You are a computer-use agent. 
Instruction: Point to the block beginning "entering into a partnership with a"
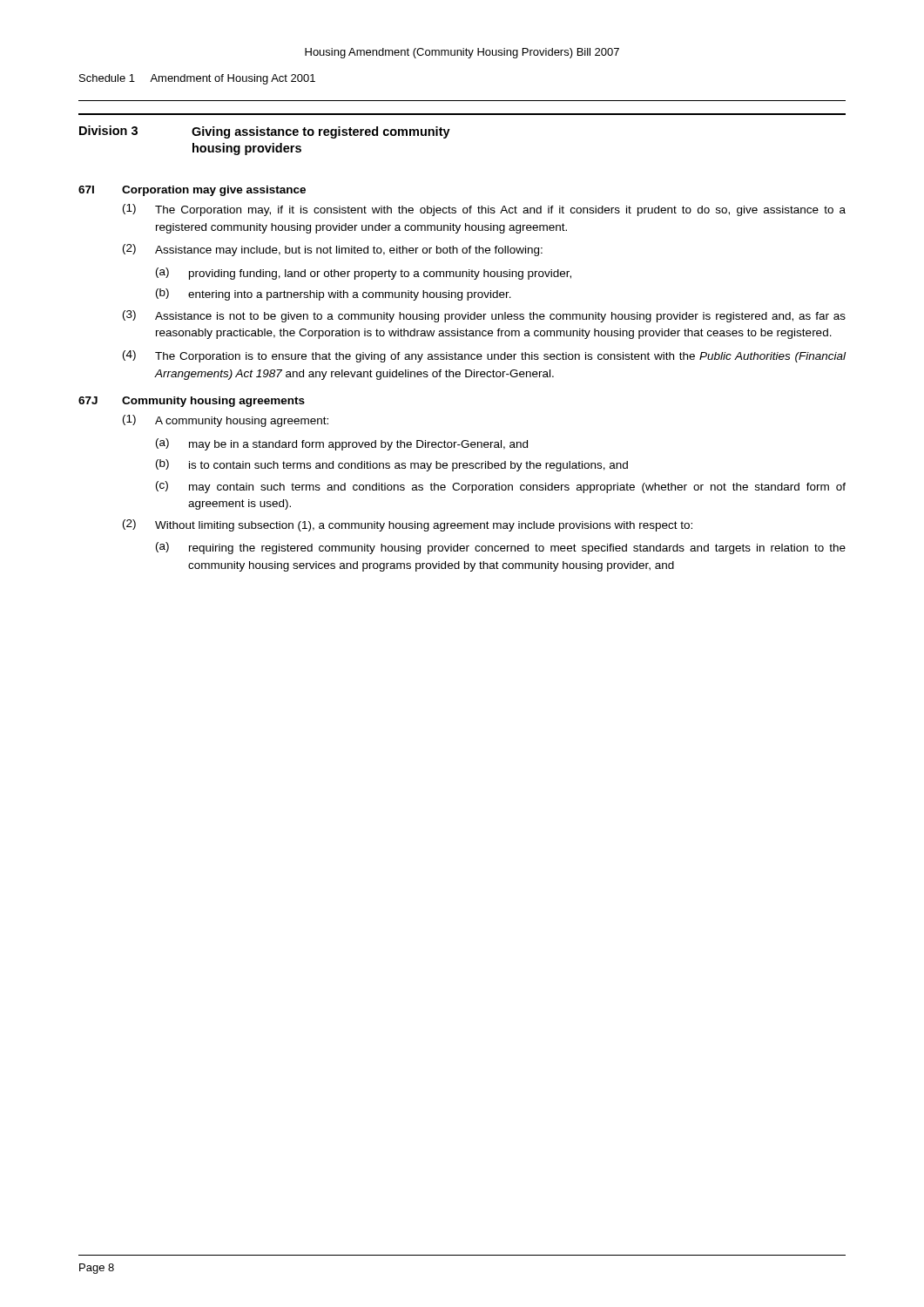[350, 294]
